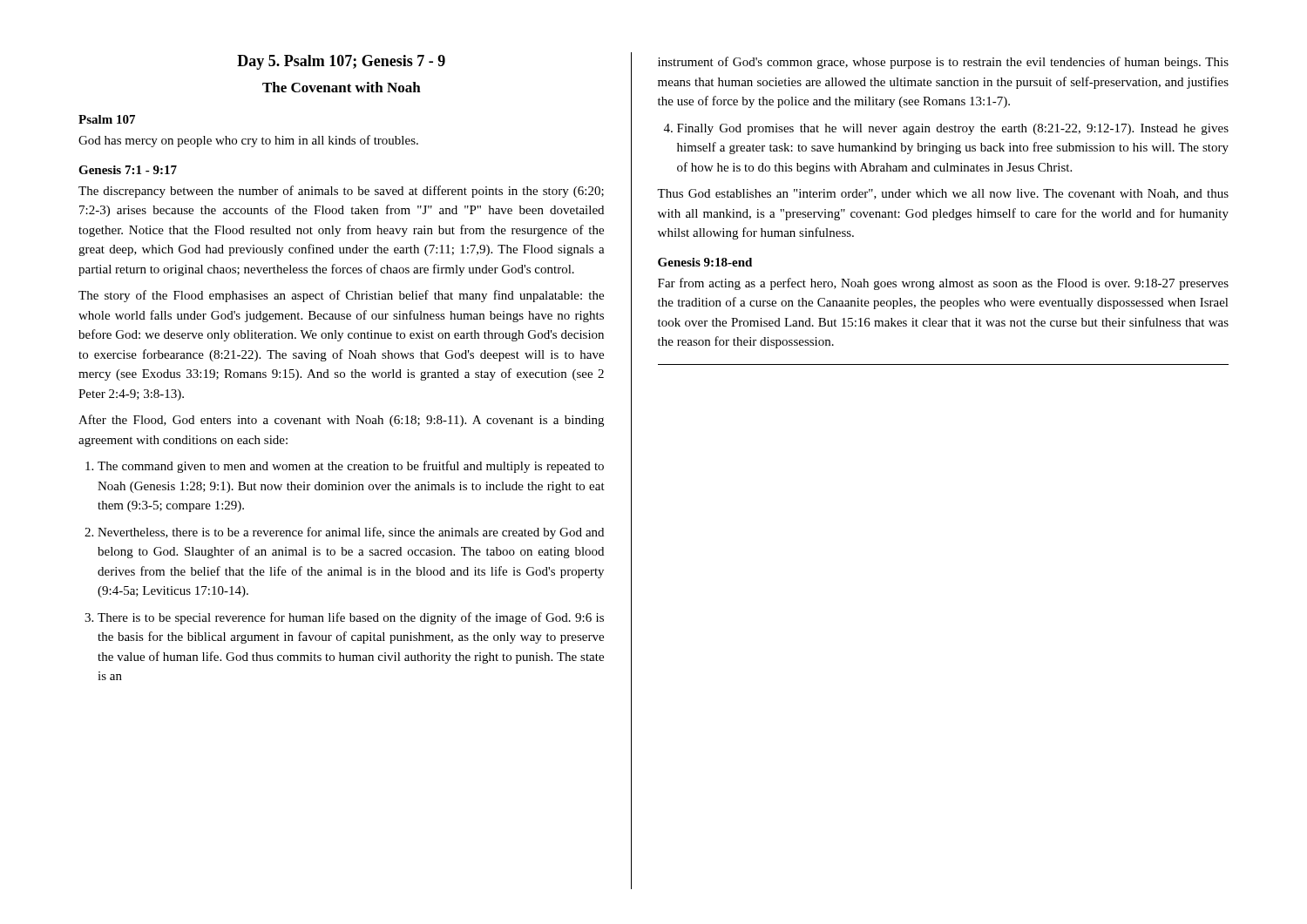Point to "Psalm 107"
The width and height of the screenshot is (1307, 924).
107,119
